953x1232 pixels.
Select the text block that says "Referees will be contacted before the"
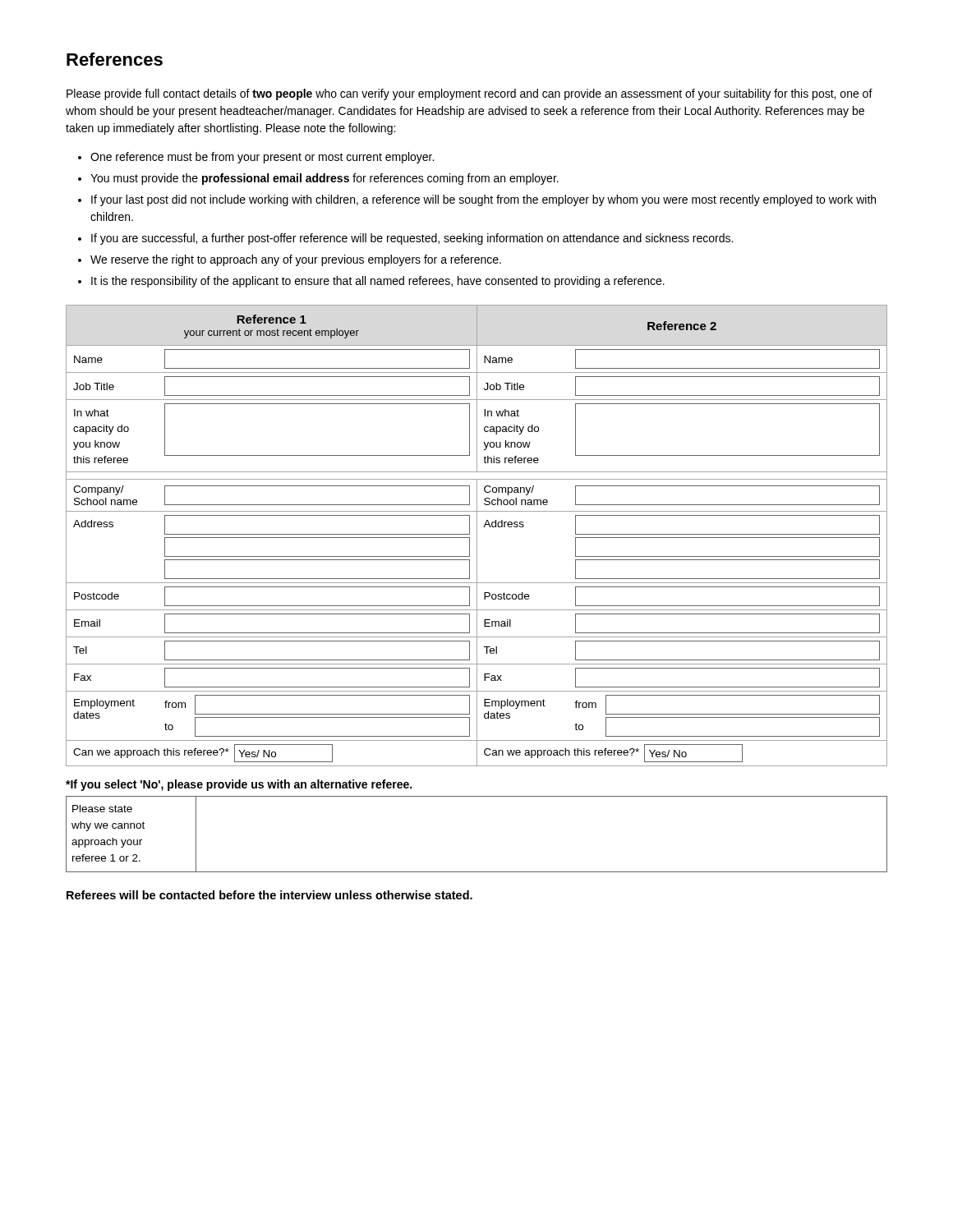coord(476,895)
